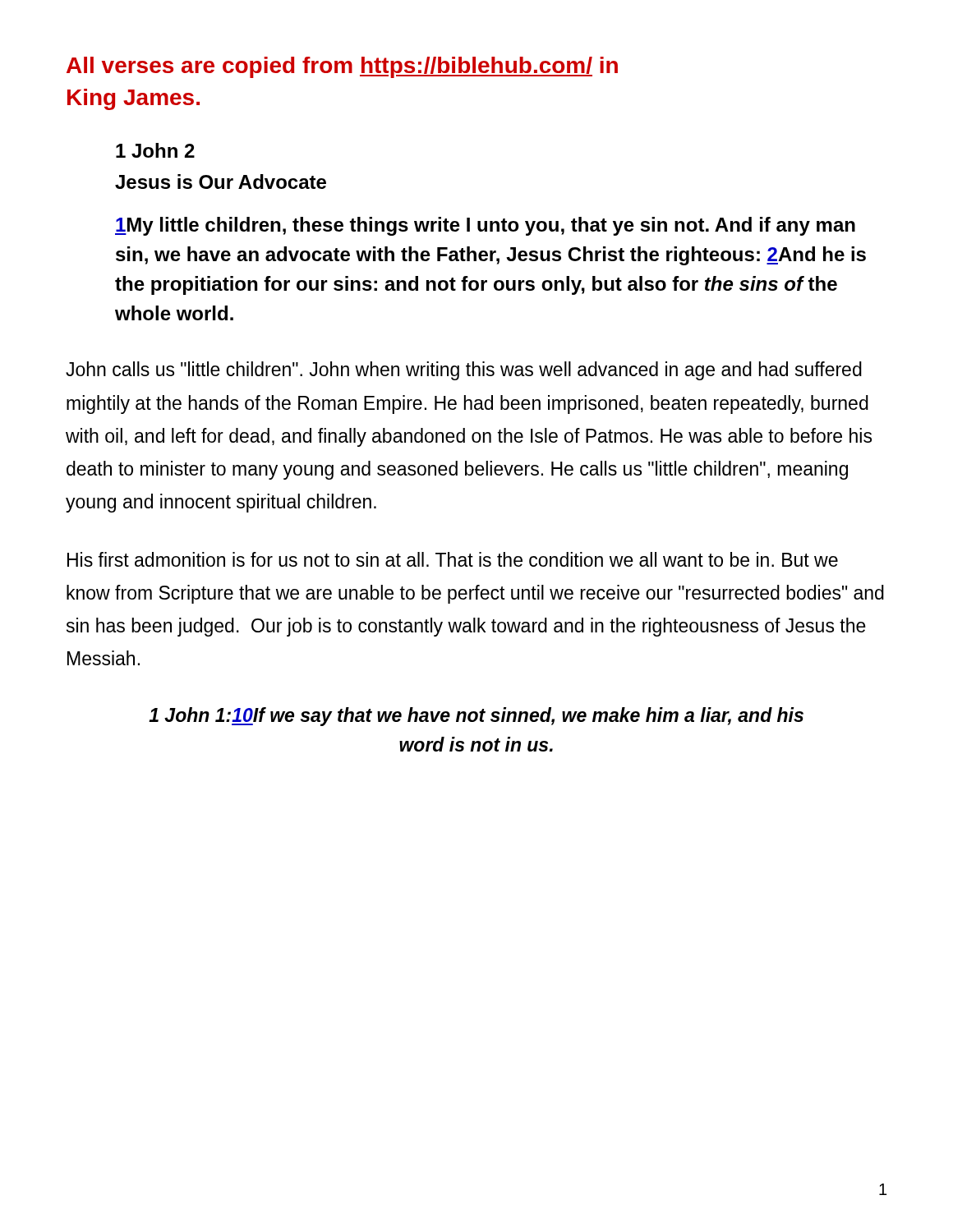Navigate to the block starting "1 John 2"
The image size is (953, 1232).
pyautogui.click(x=155, y=151)
